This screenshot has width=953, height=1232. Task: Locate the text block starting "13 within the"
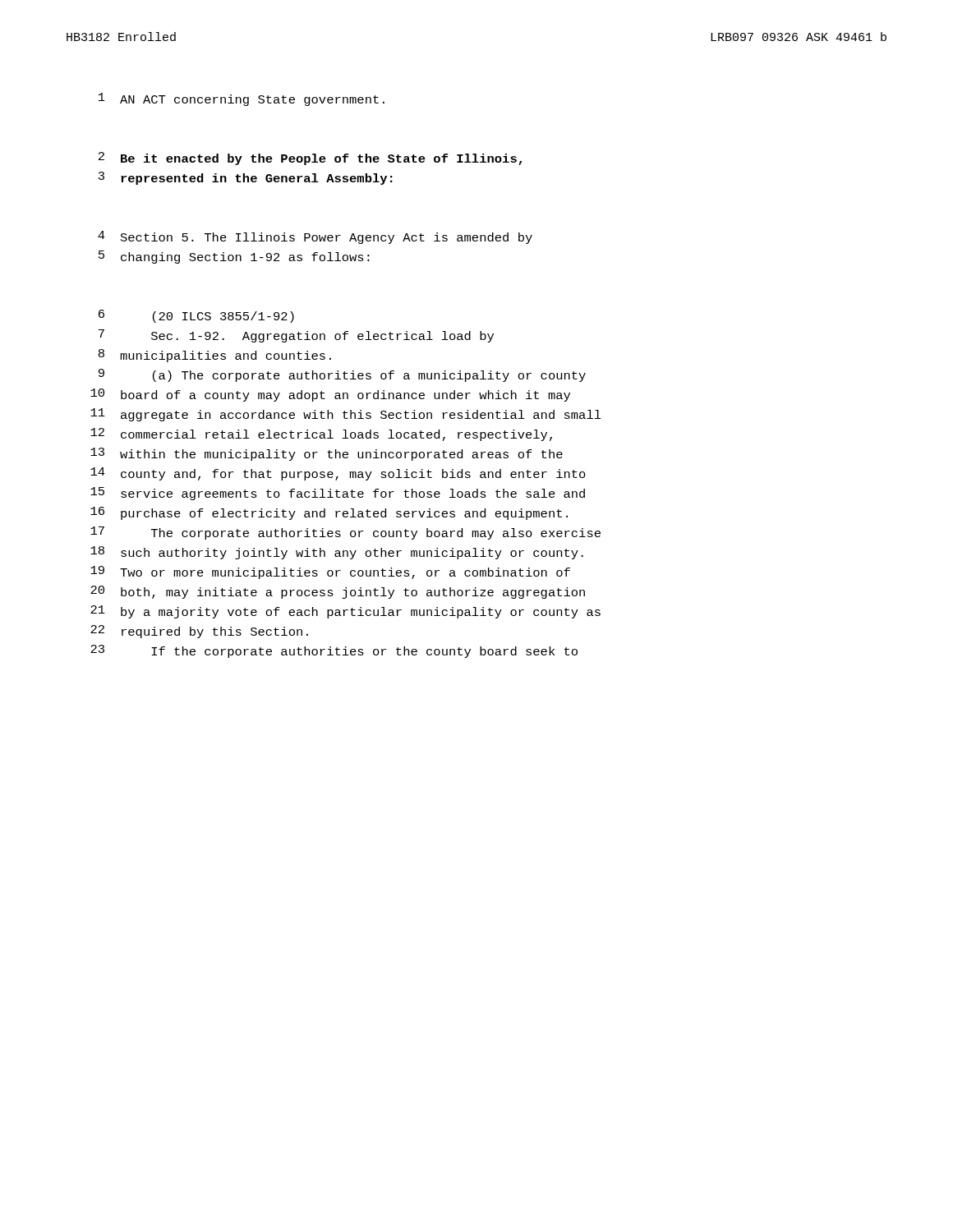pos(476,455)
